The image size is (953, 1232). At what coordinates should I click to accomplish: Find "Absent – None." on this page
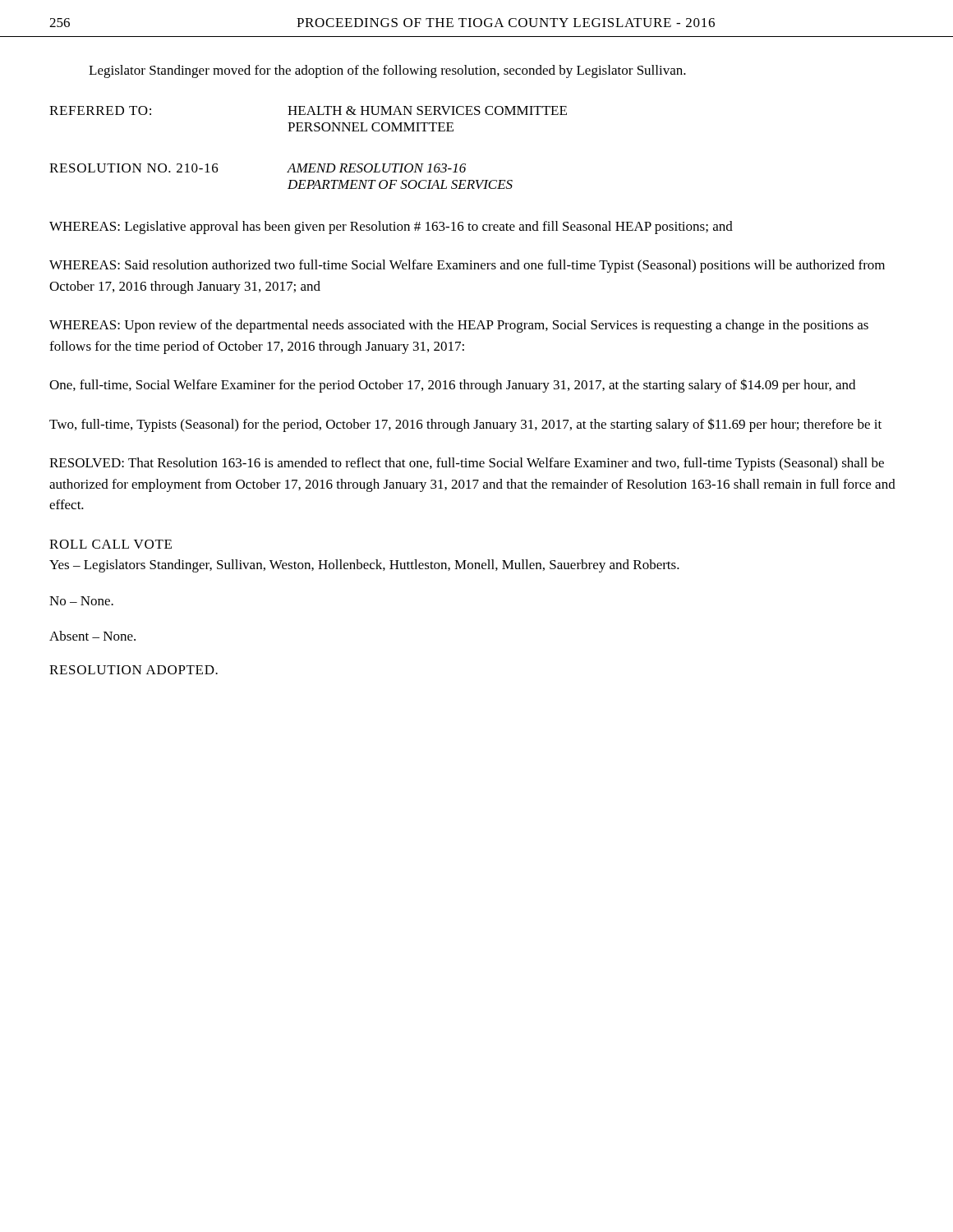[x=93, y=636]
